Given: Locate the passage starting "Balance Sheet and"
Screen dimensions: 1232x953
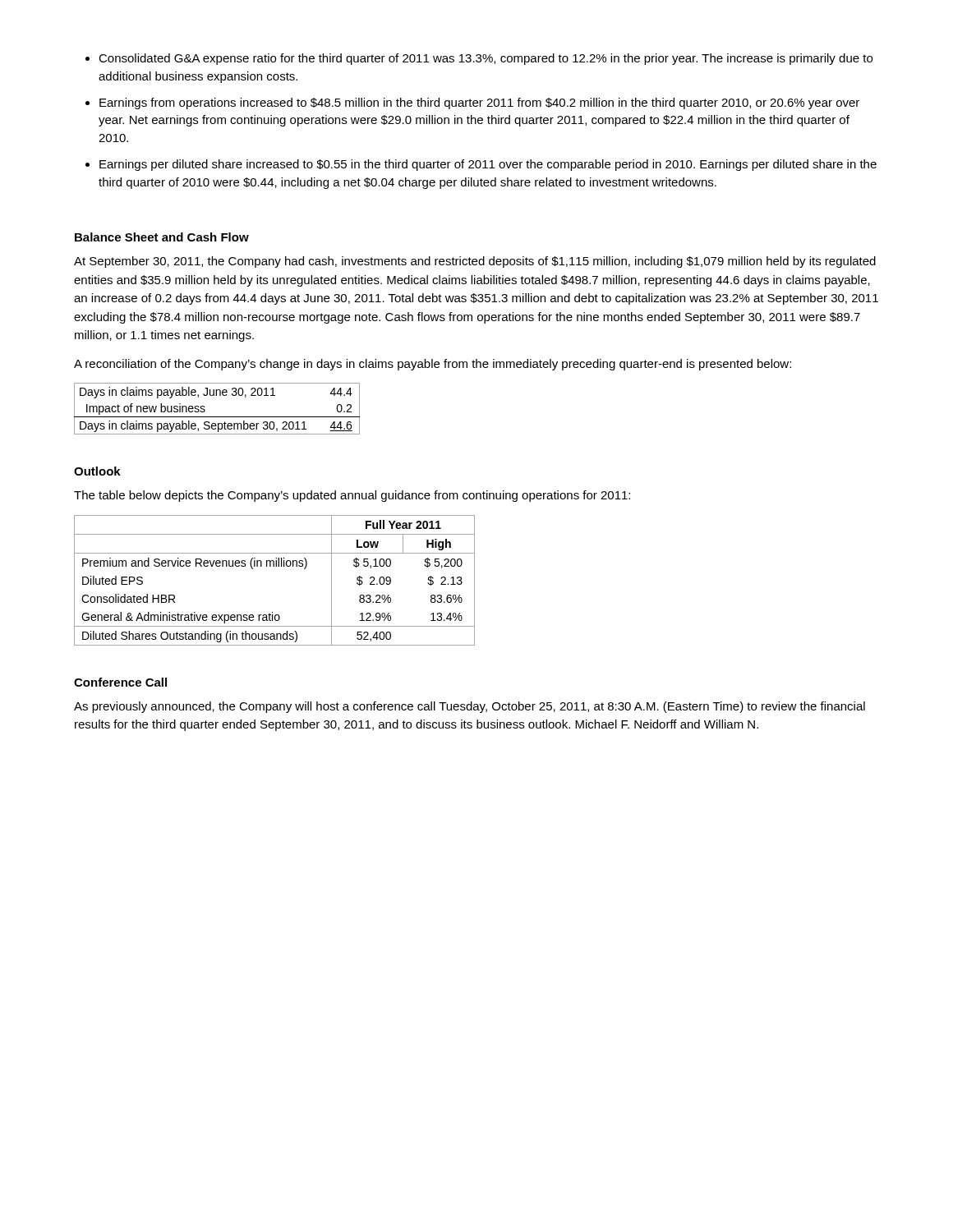Looking at the screenshot, I should coord(161,237).
